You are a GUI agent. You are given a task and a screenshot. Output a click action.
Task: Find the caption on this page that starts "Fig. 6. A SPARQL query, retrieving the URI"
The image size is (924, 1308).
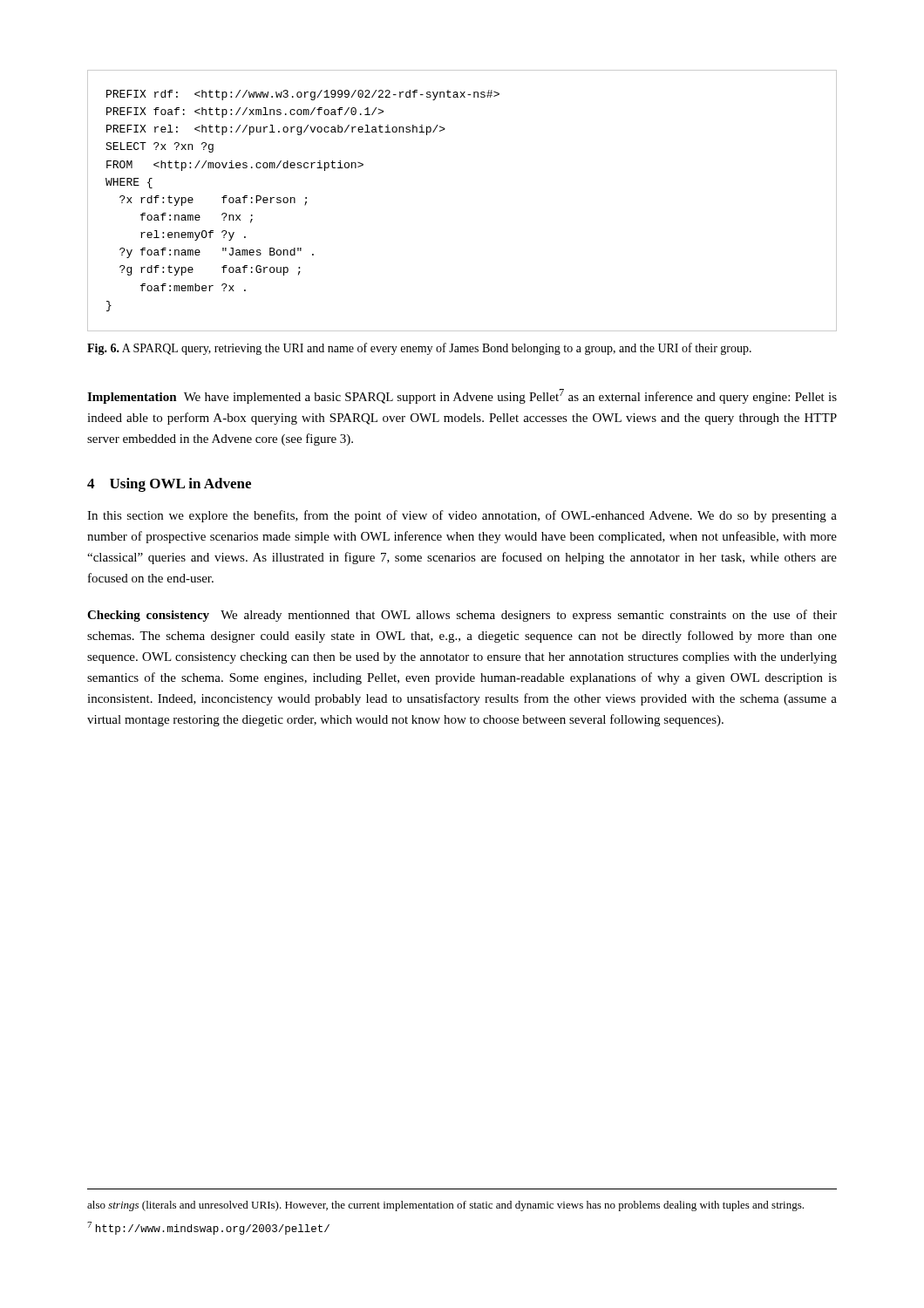pyautogui.click(x=462, y=349)
